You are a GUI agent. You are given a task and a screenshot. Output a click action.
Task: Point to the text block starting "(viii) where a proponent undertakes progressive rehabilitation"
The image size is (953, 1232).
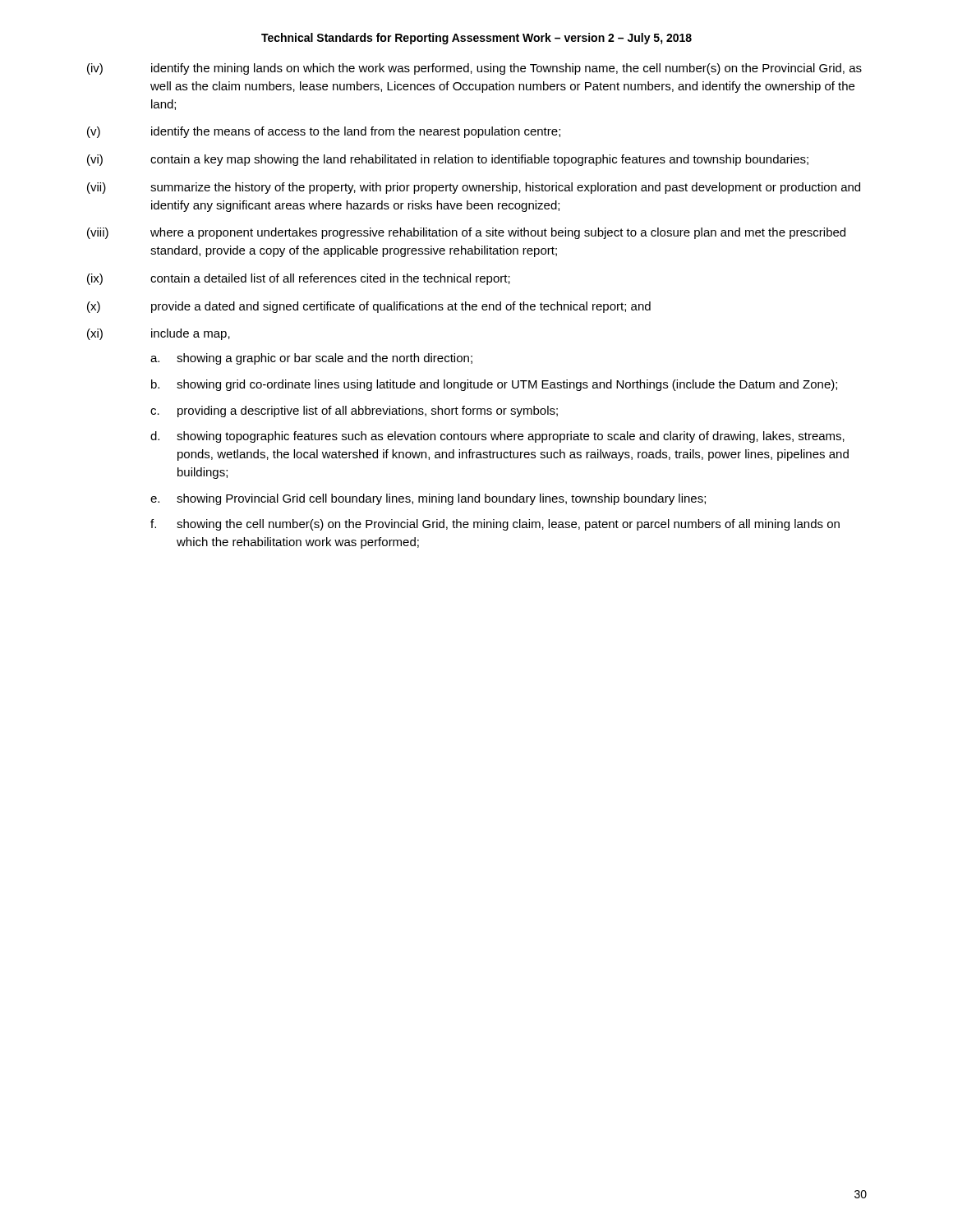(x=476, y=241)
